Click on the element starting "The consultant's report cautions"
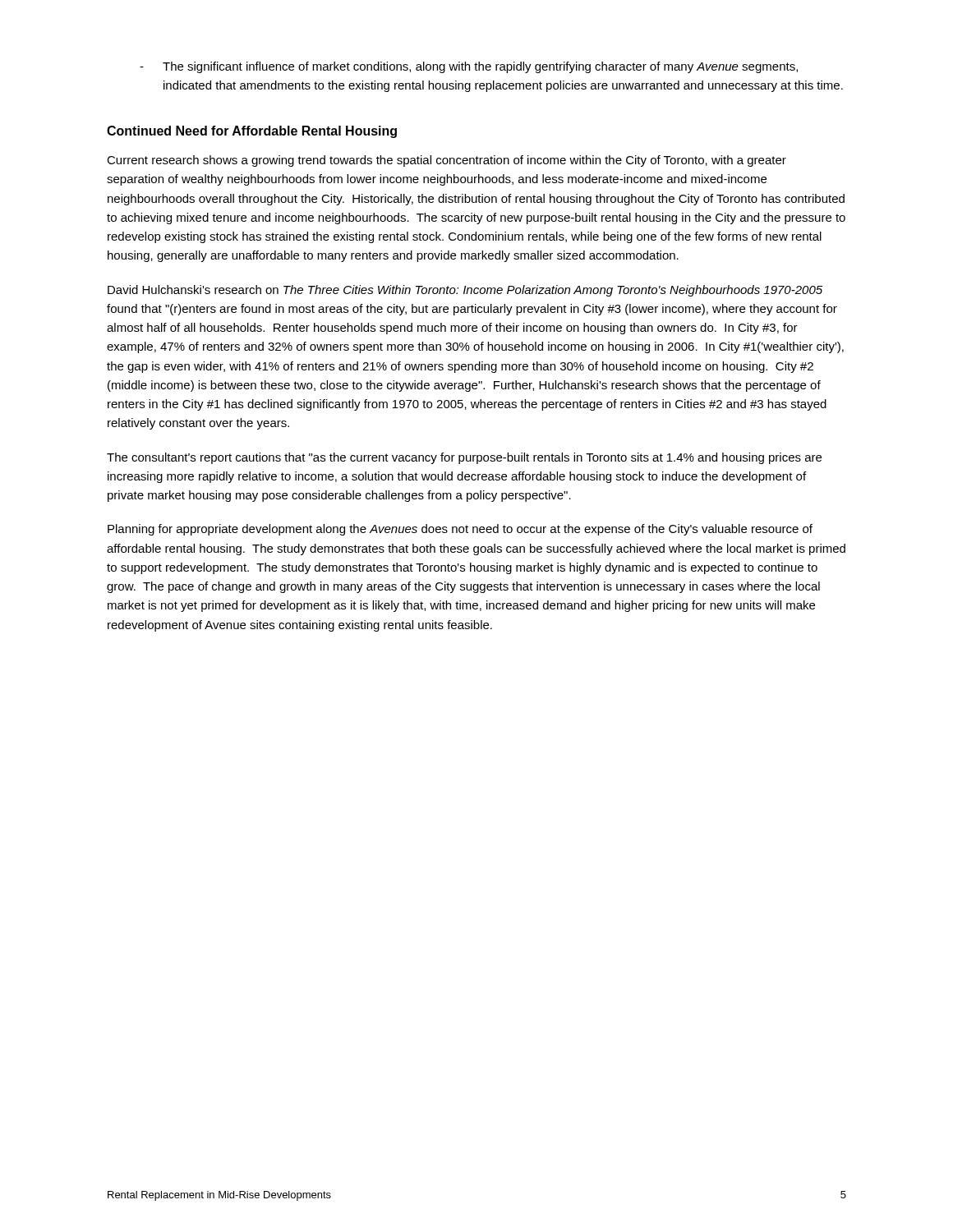The height and width of the screenshot is (1232, 953). click(465, 476)
